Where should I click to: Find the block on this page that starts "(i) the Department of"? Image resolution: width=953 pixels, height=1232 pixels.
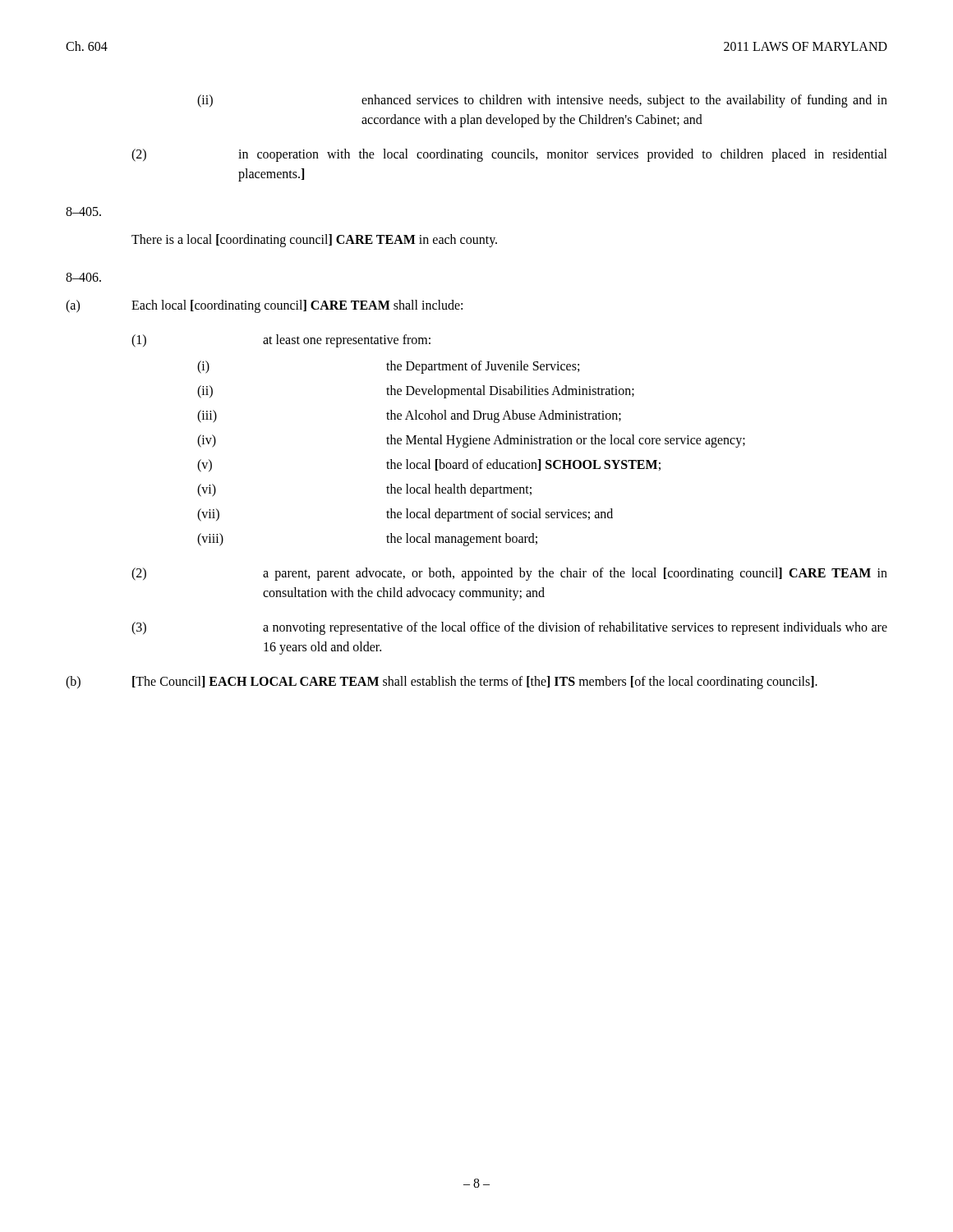click(x=476, y=366)
